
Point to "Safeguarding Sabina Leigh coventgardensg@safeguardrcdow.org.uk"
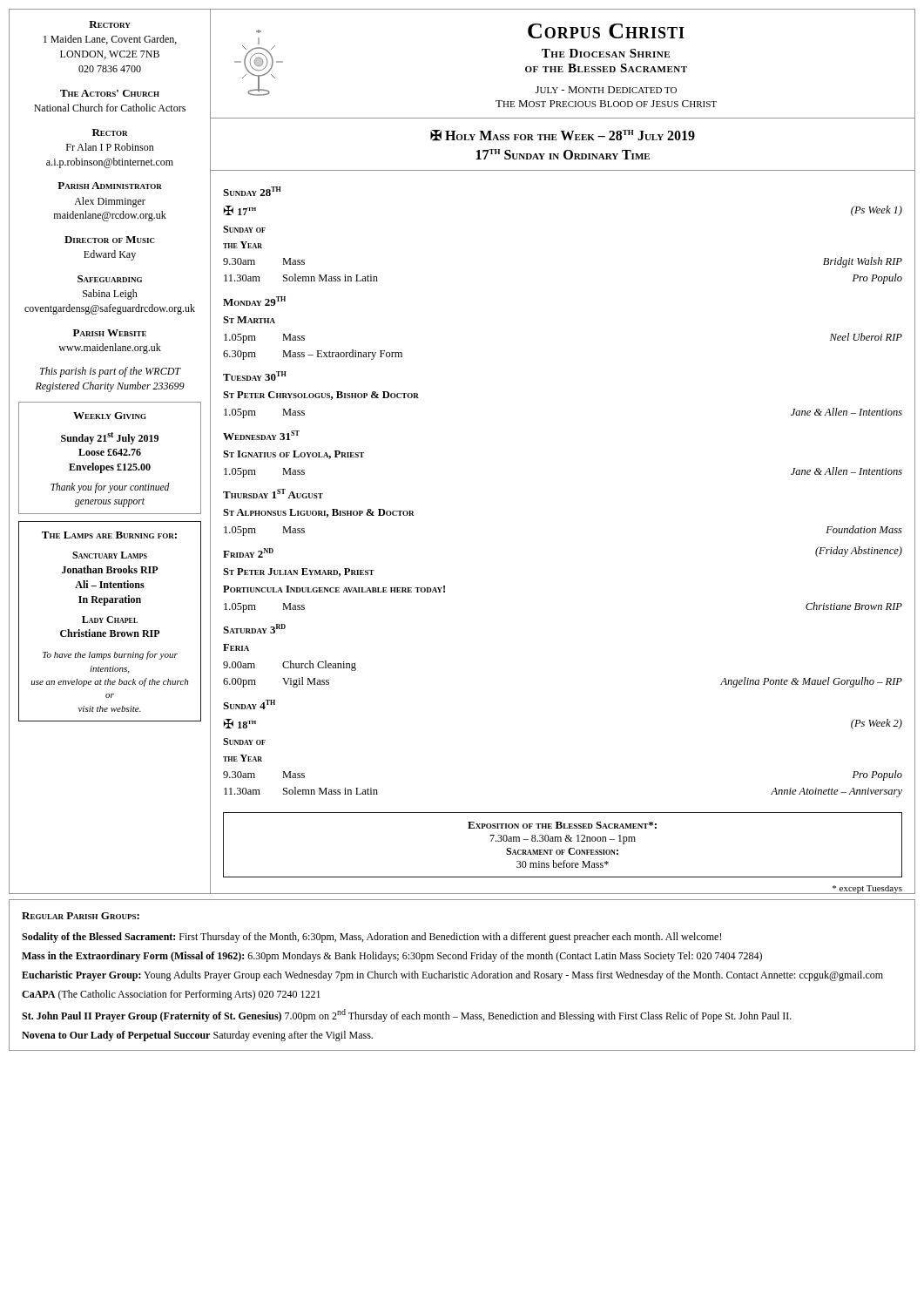point(110,294)
